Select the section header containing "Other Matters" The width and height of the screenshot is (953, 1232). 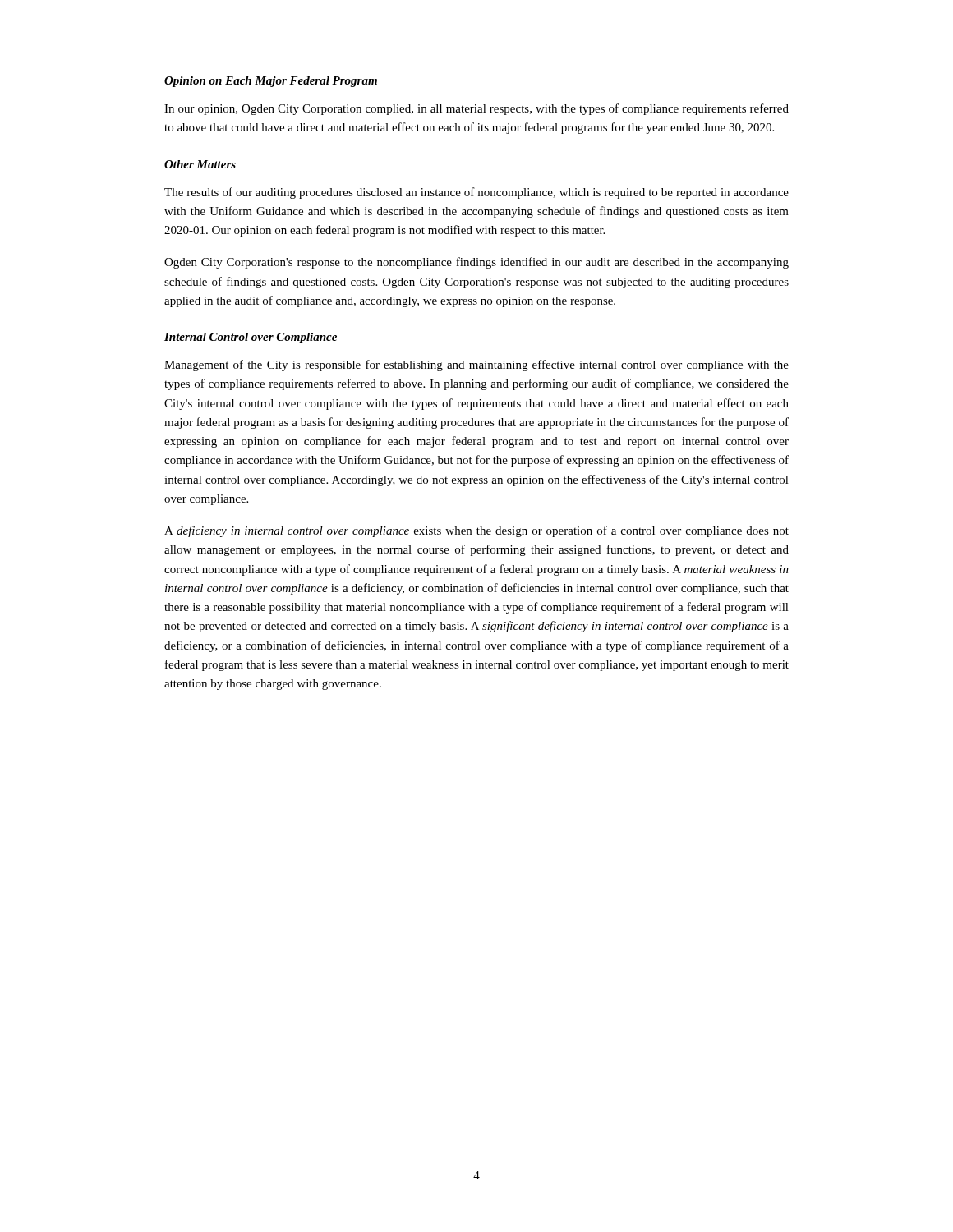coord(200,164)
